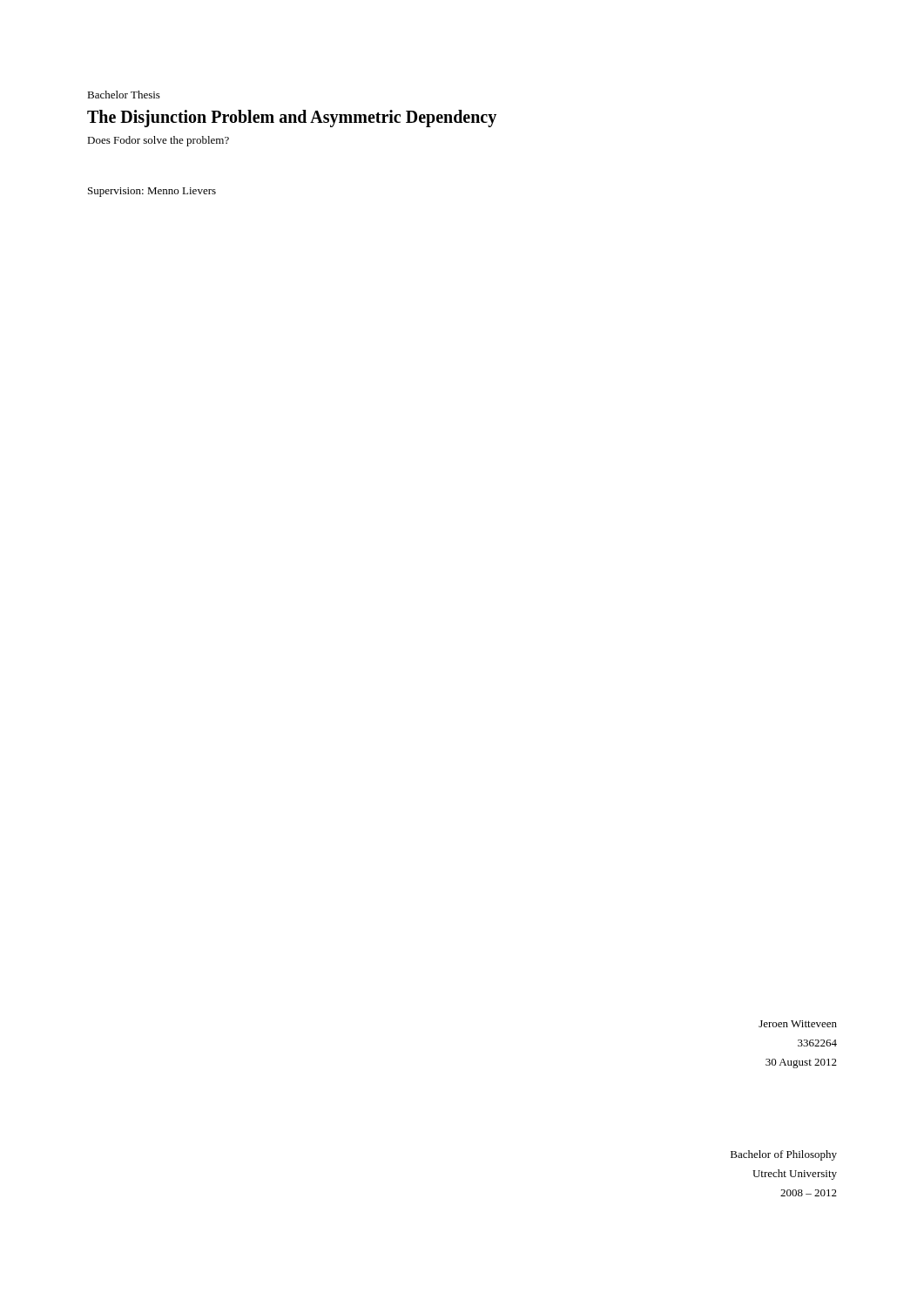The image size is (924, 1307).
Task: Navigate to the passage starting "The Disjunction Problem and Asymmetric Dependency"
Action: pos(292,117)
